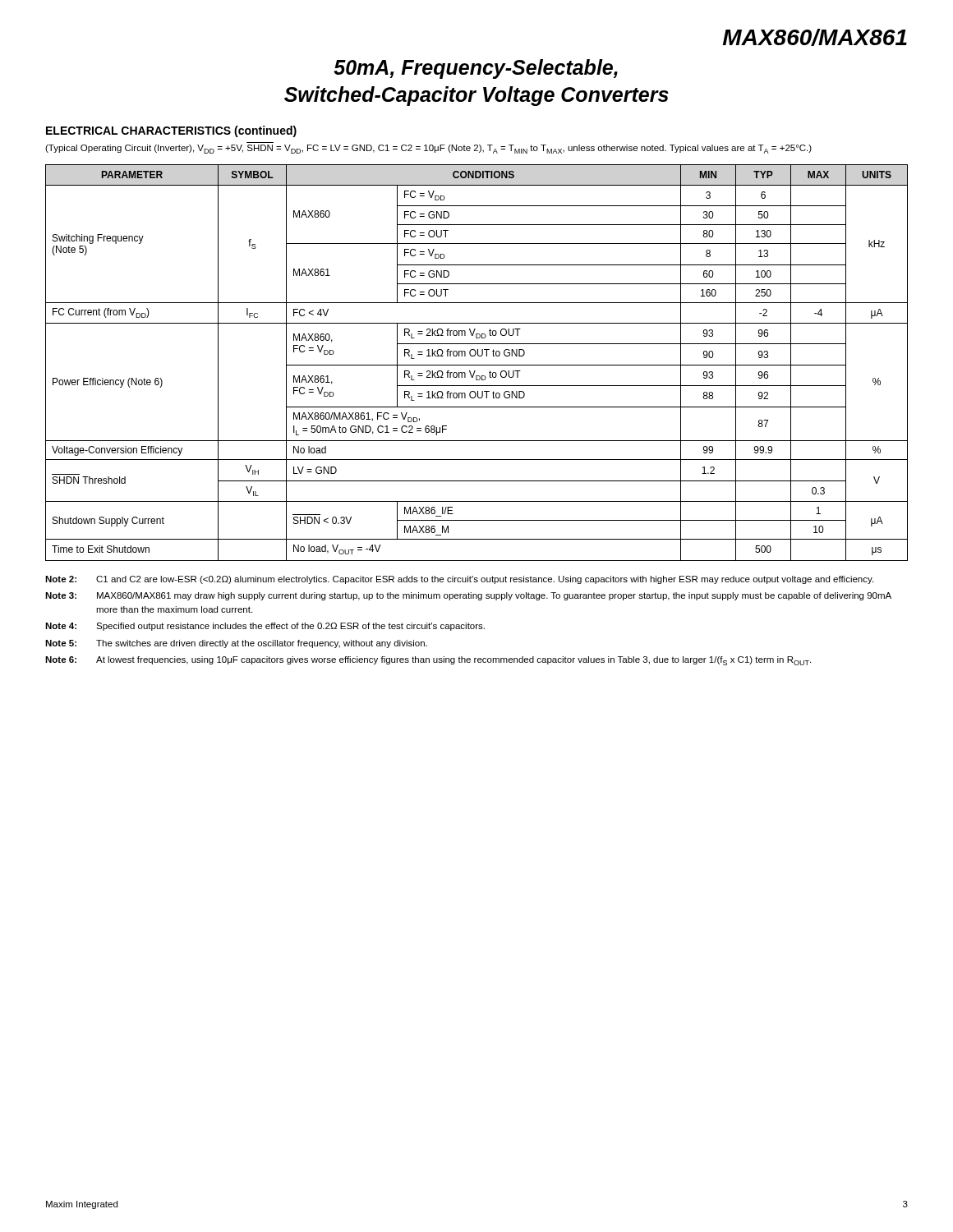Find the block on this page that starts "Note 5: The switches are"
The image size is (953, 1232).
pyautogui.click(x=236, y=644)
